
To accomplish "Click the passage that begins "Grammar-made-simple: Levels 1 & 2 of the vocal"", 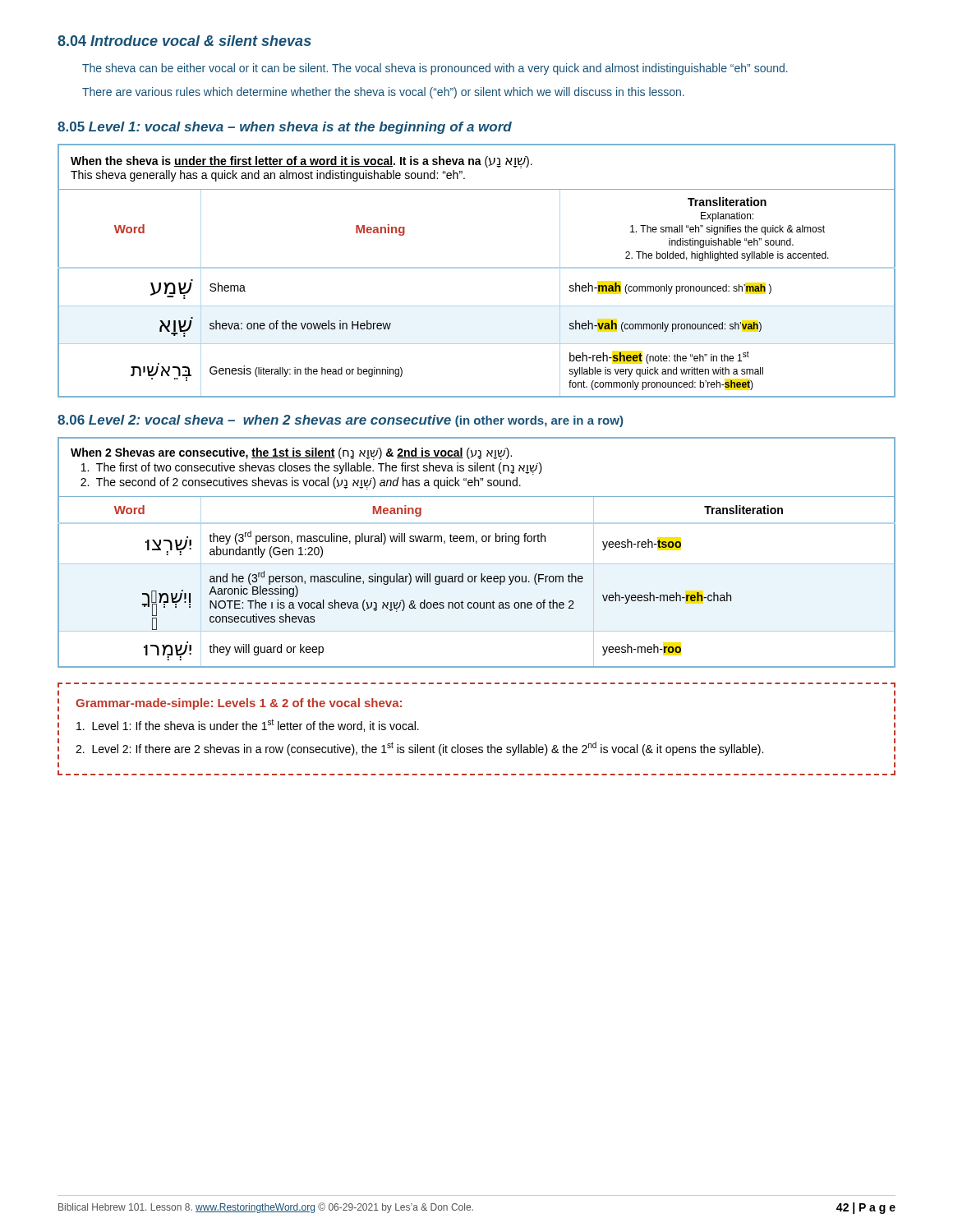I will (239, 704).
